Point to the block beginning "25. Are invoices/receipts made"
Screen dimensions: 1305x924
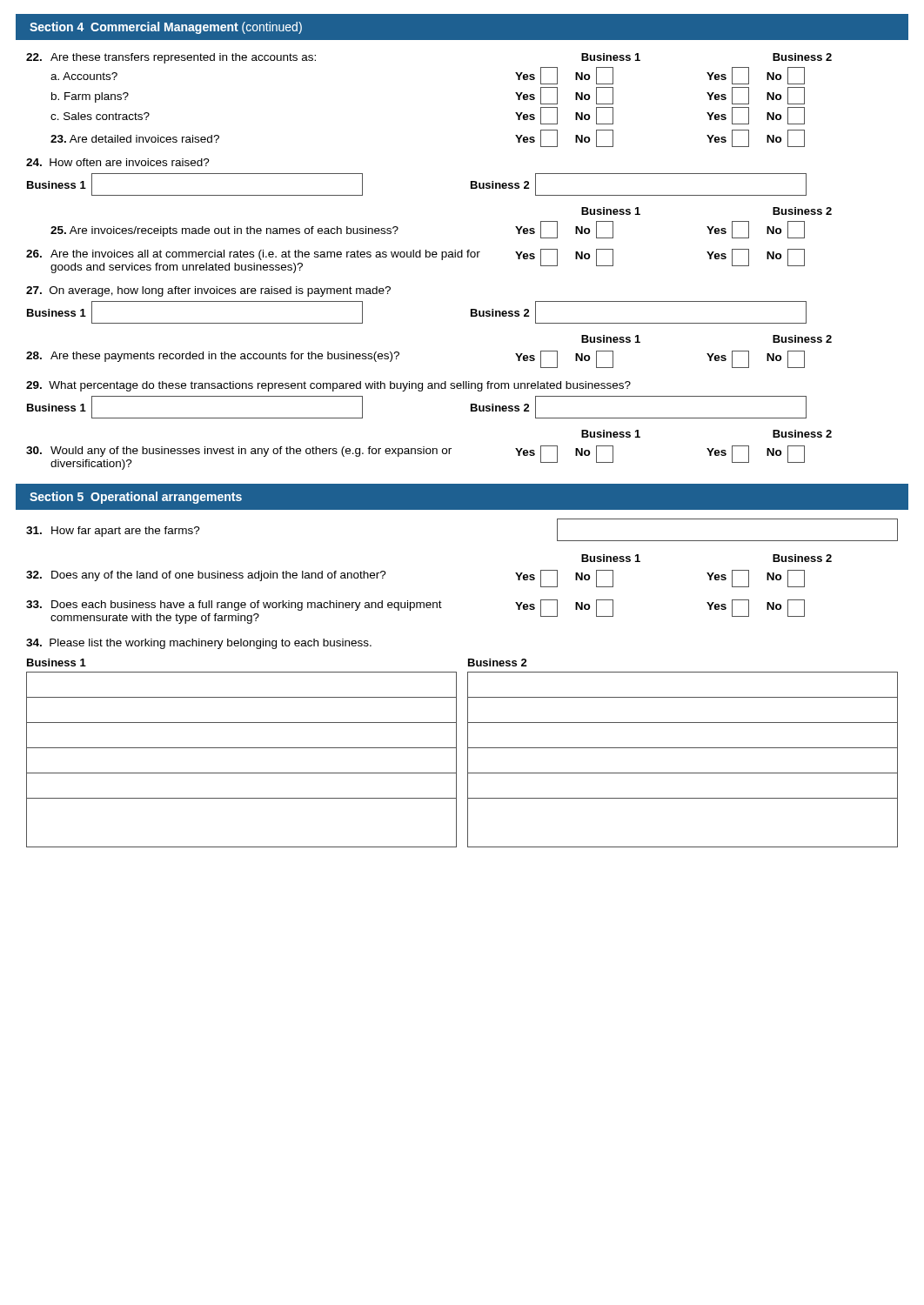(x=228, y=229)
